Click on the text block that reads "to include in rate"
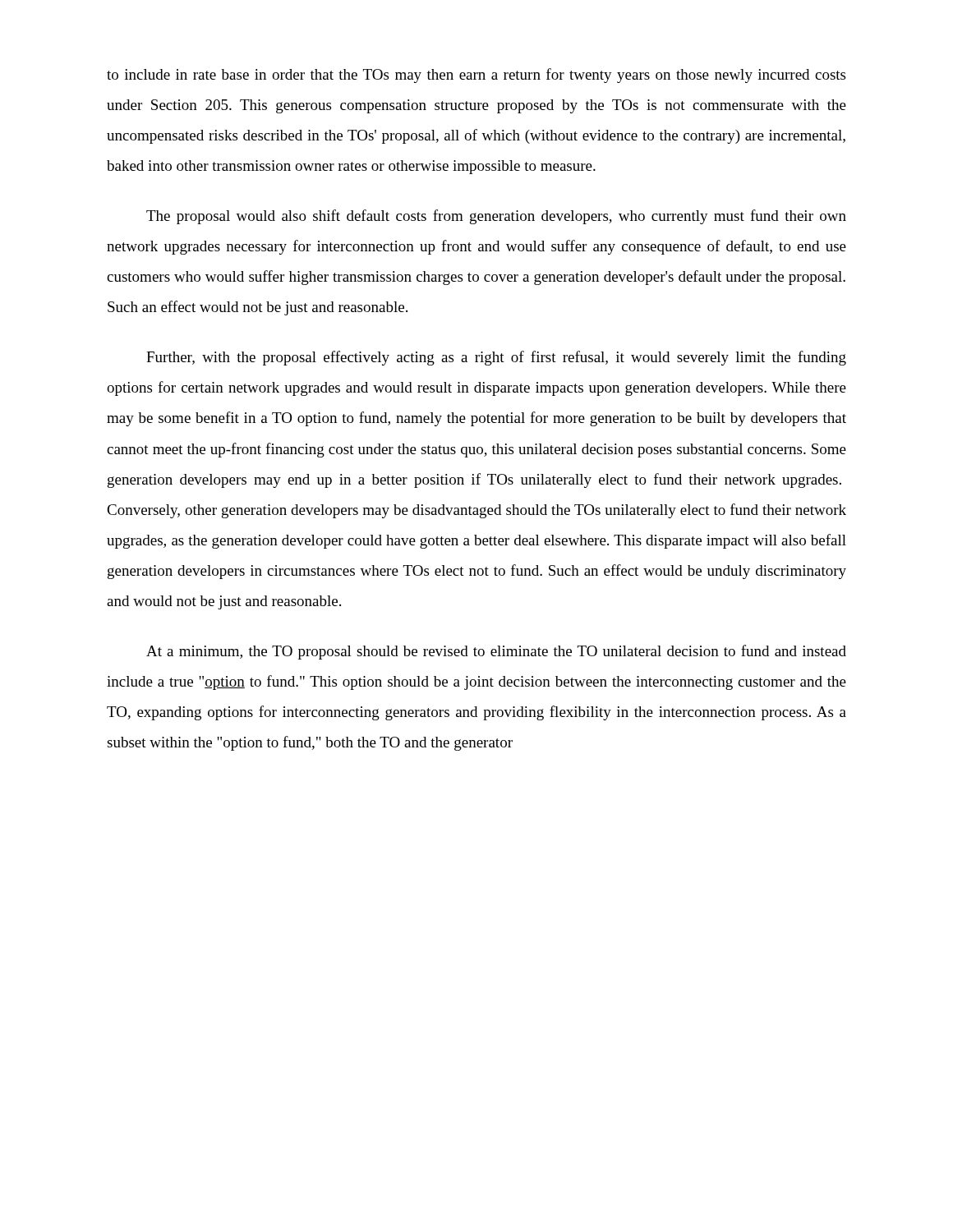 coord(476,120)
